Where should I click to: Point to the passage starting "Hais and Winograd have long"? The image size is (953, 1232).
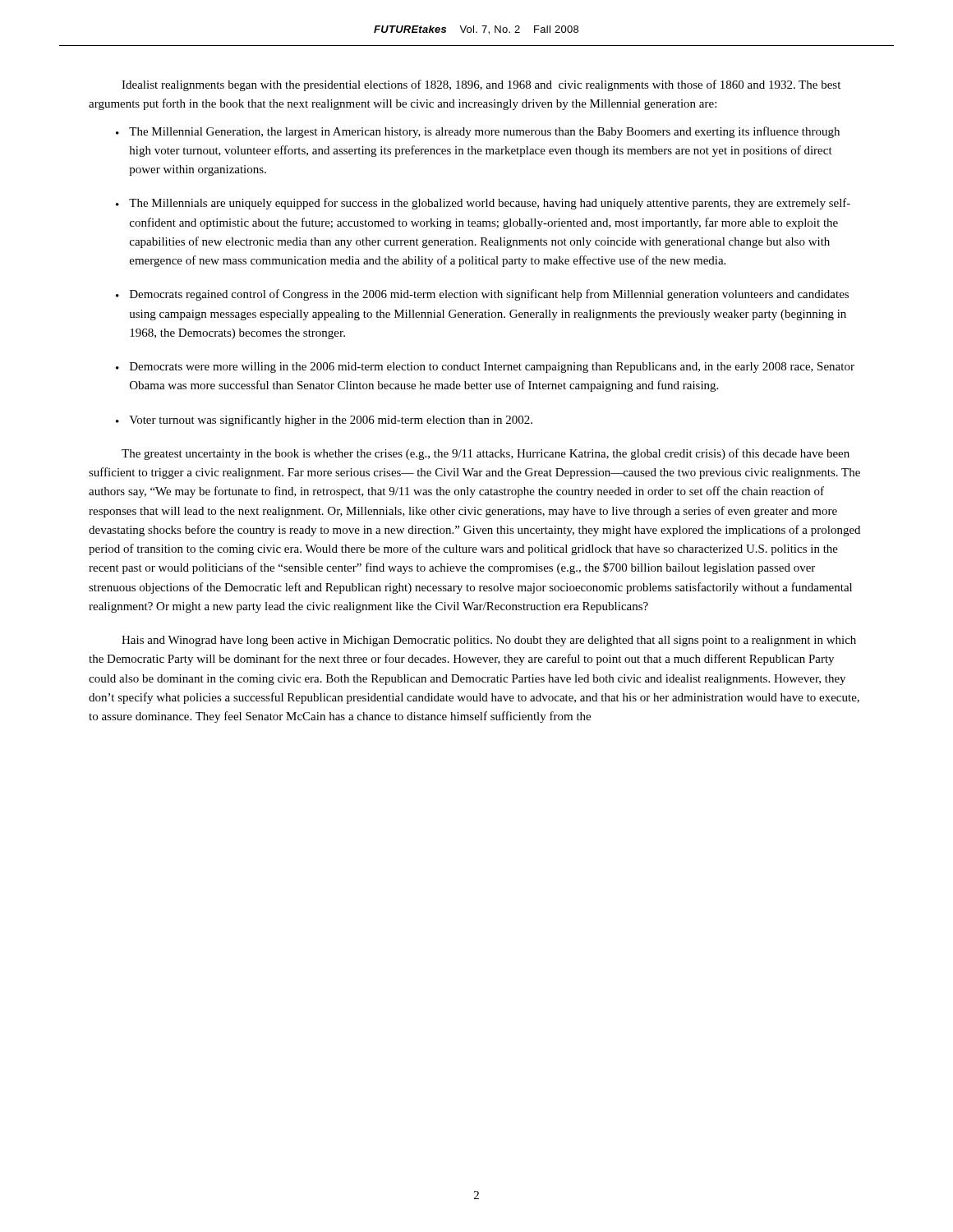click(x=474, y=678)
